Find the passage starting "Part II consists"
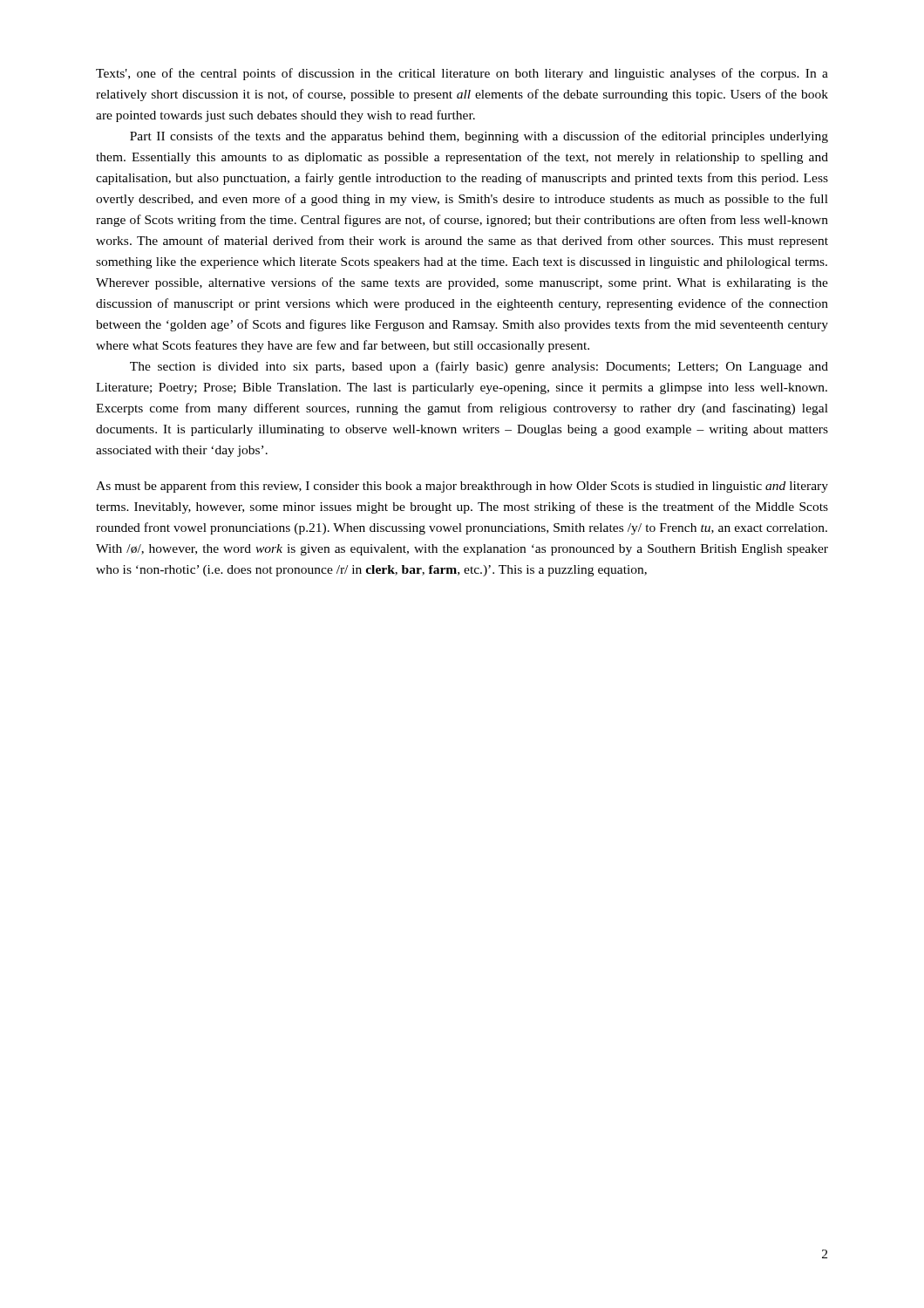The image size is (924, 1308). tap(462, 241)
